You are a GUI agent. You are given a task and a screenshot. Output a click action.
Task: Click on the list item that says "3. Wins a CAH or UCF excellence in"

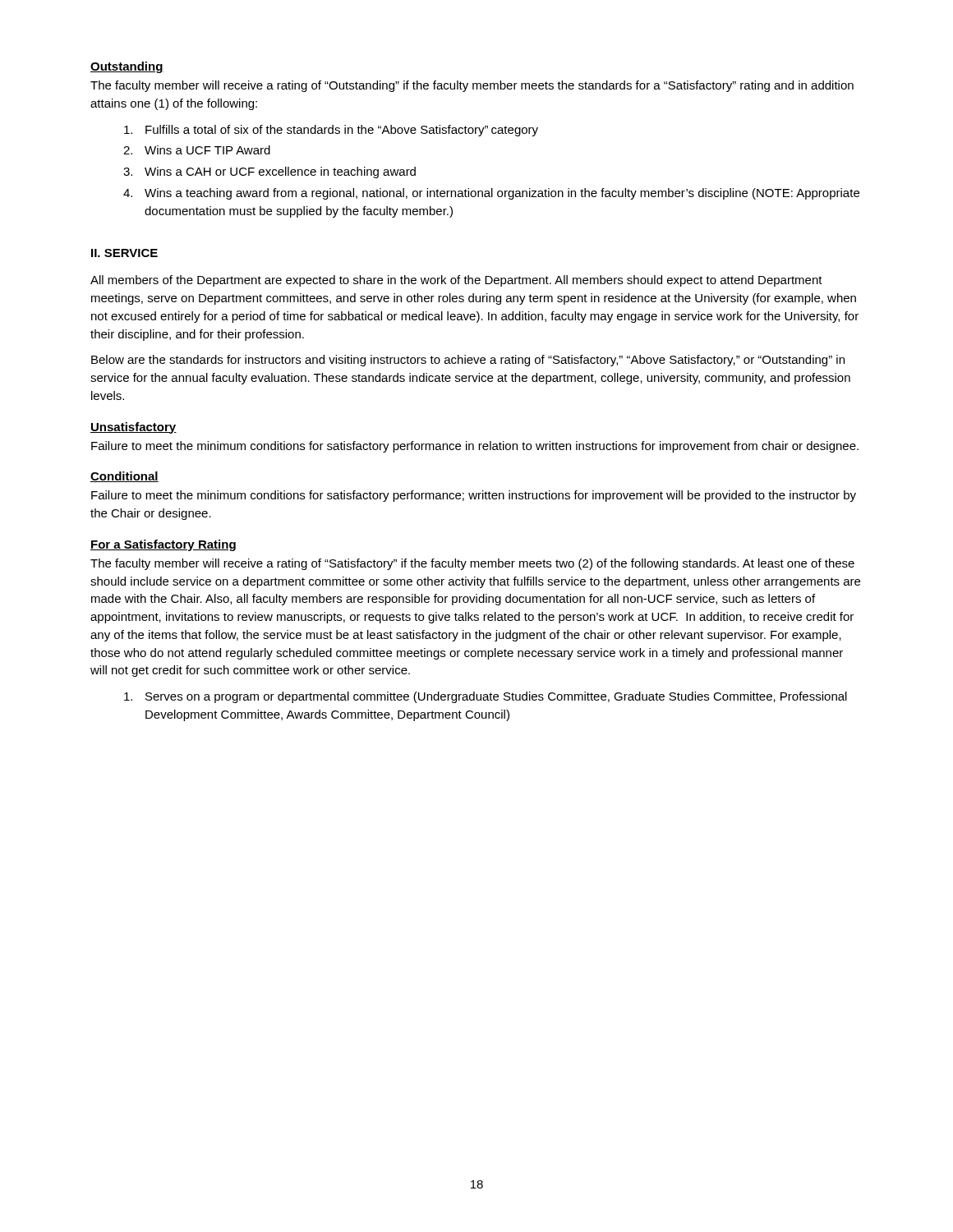269,172
